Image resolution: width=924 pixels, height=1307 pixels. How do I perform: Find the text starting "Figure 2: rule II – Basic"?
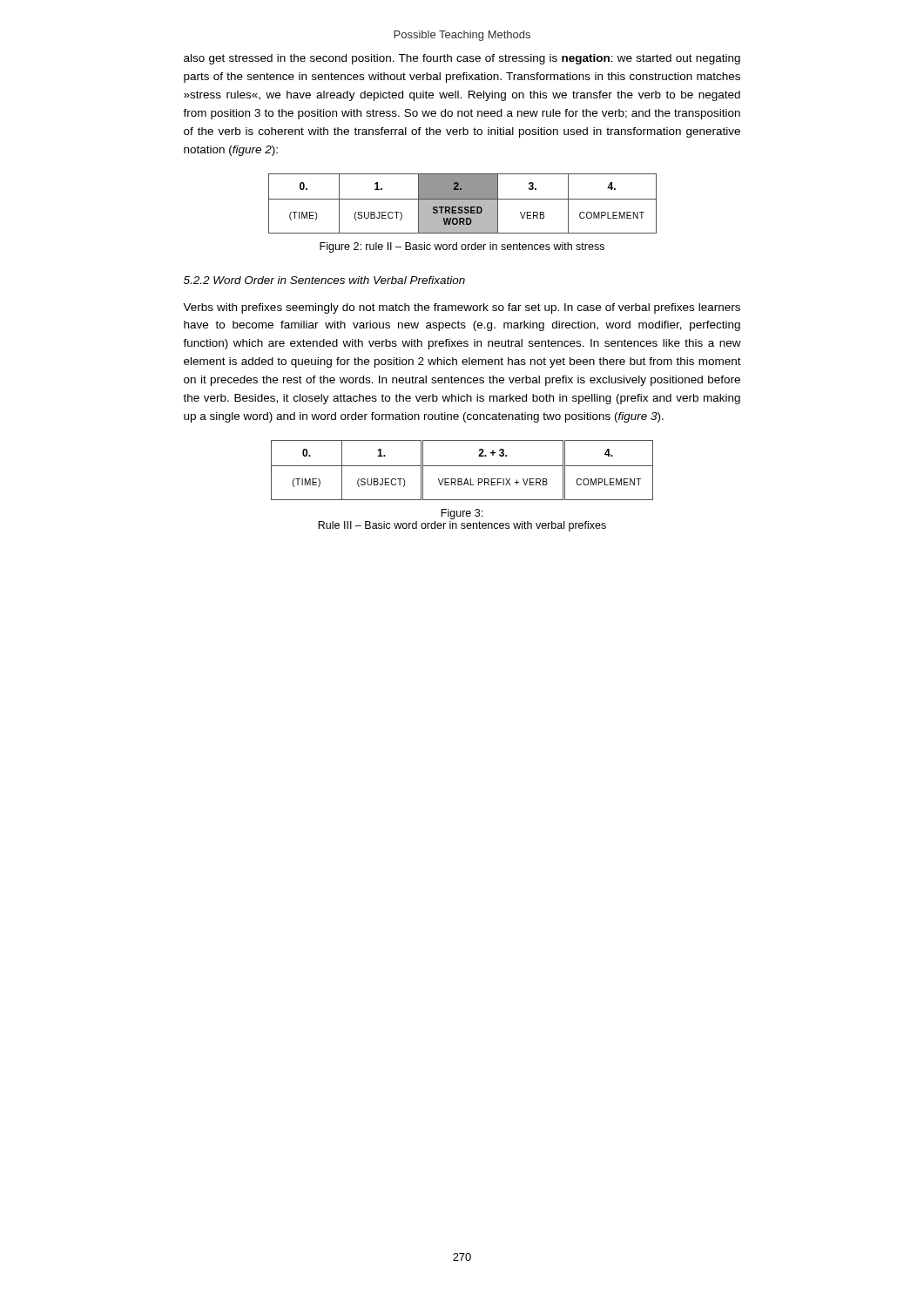[x=462, y=246]
